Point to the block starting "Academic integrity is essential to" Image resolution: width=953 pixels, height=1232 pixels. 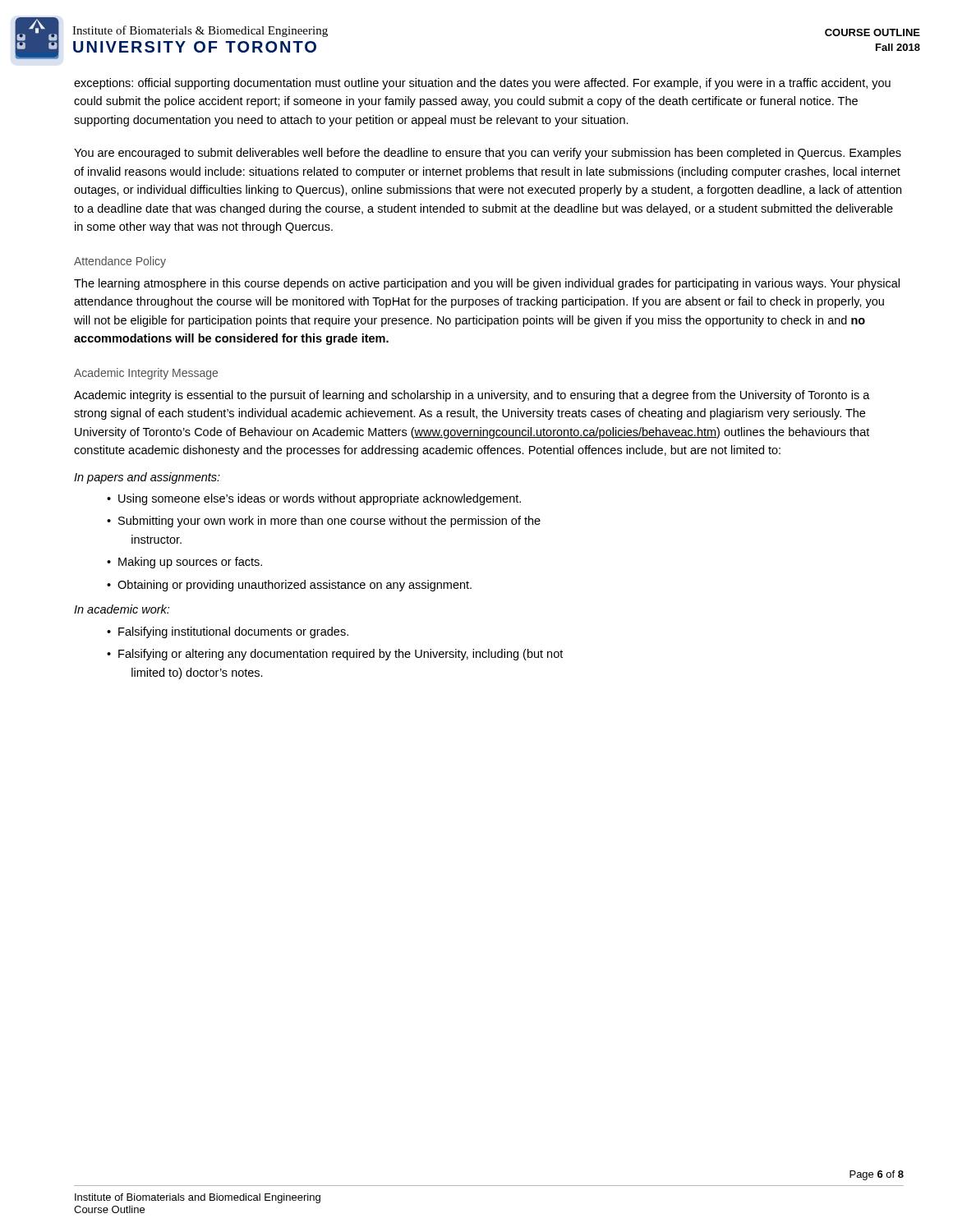click(472, 422)
